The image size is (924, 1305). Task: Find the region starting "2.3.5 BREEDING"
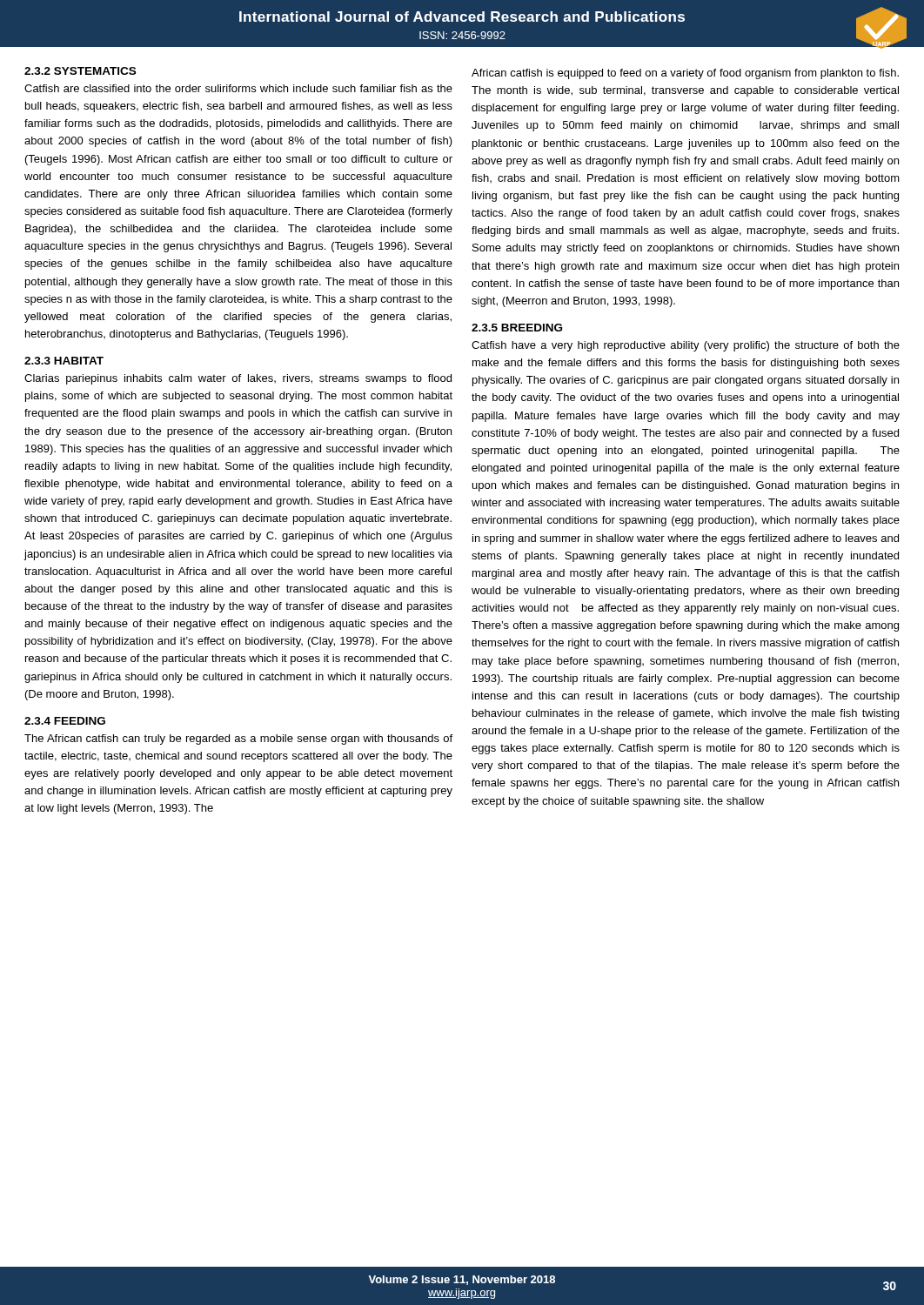[517, 328]
